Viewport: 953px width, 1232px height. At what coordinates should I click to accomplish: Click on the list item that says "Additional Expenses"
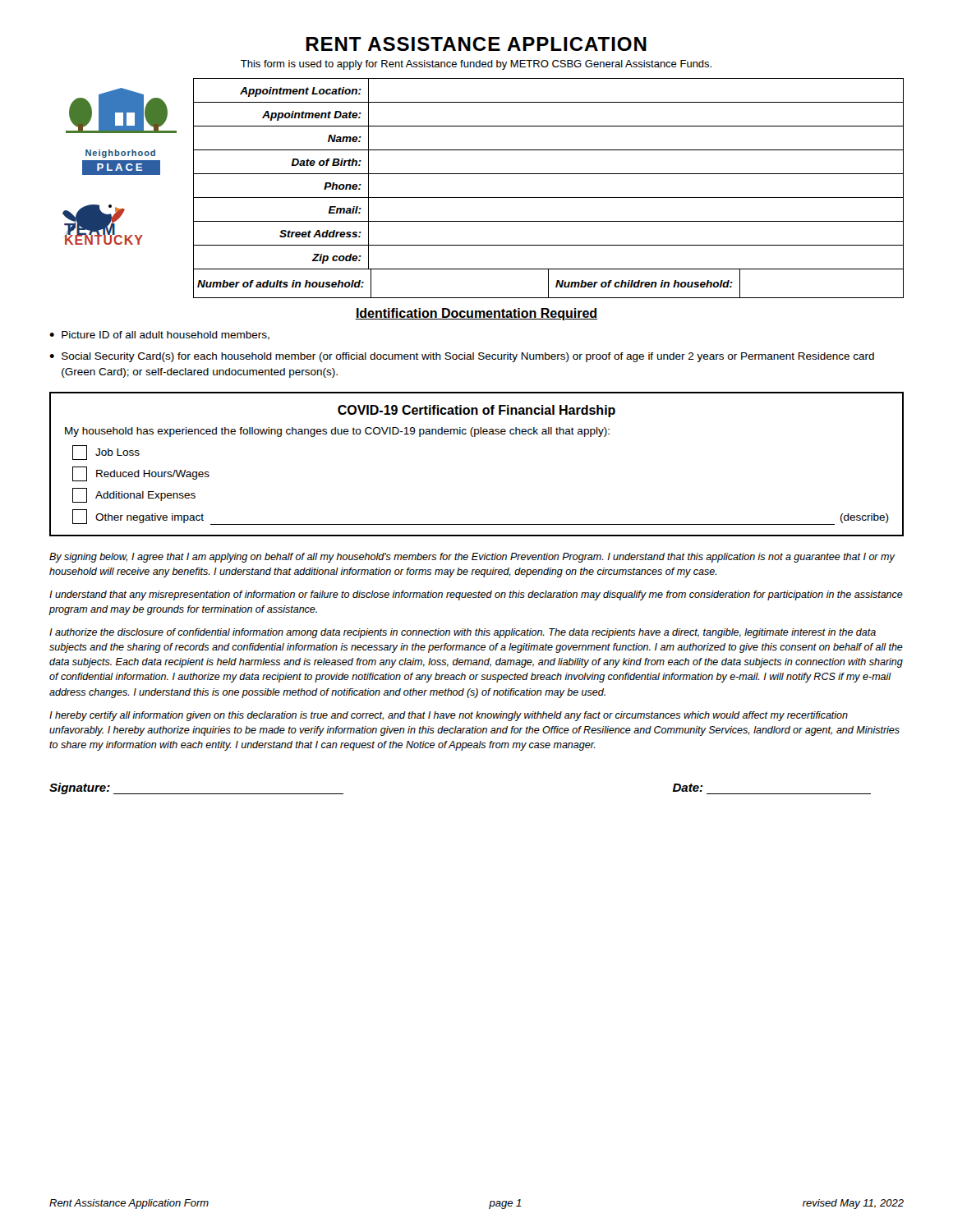click(x=134, y=495)
